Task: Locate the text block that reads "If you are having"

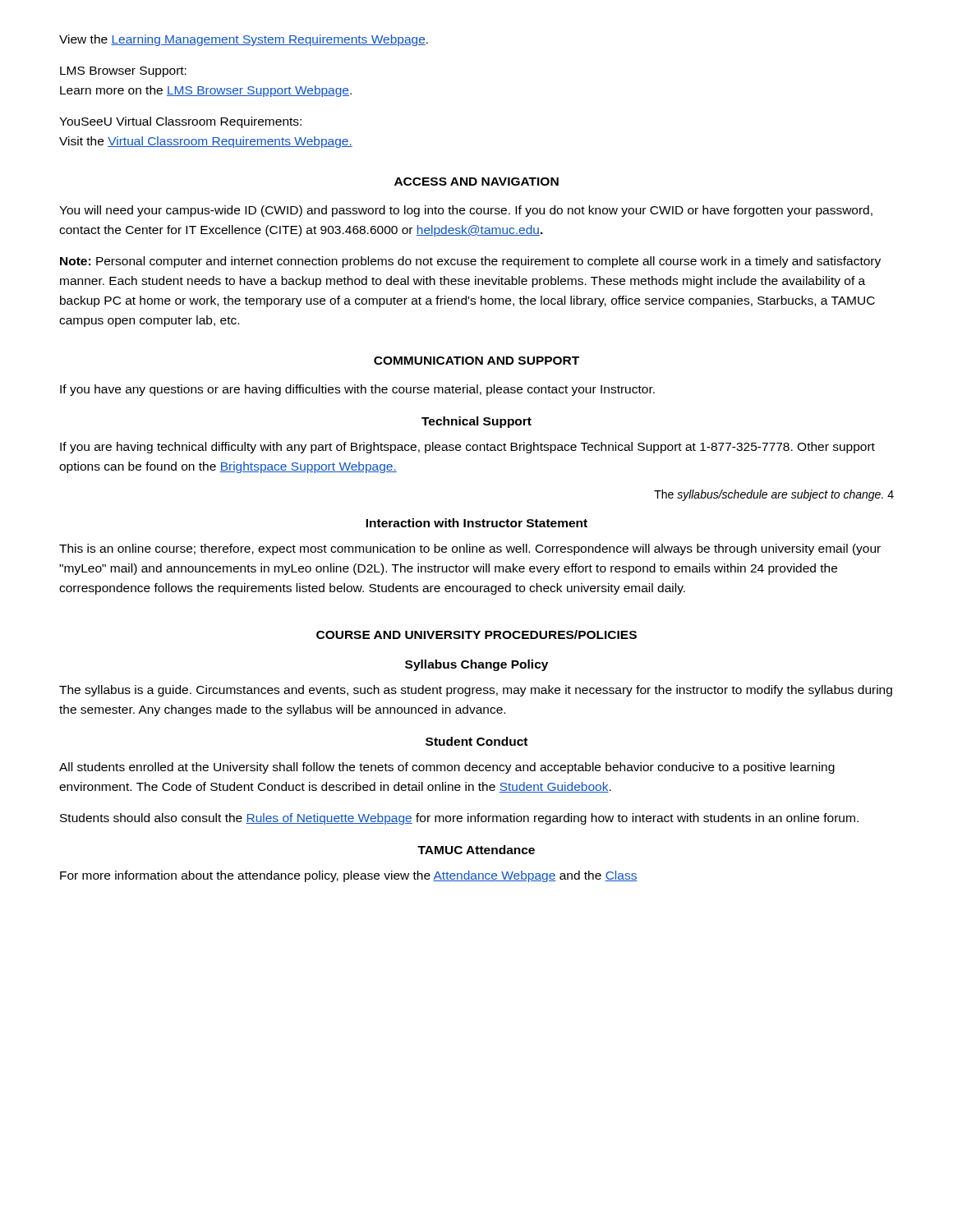Action: pyautogui.click(x=467, y=456)
